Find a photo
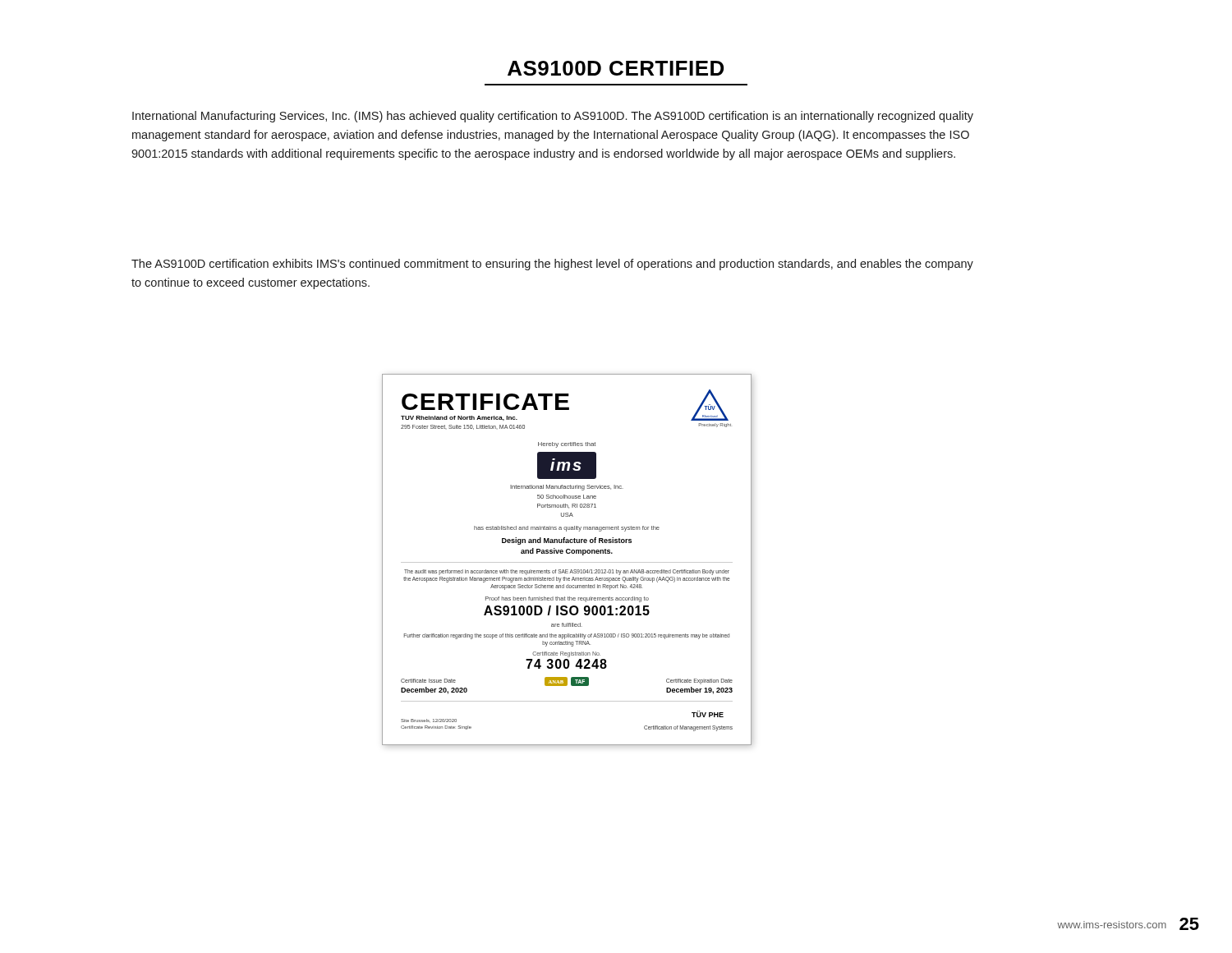Screen dimensions: 953x1232 click(567, 559)
